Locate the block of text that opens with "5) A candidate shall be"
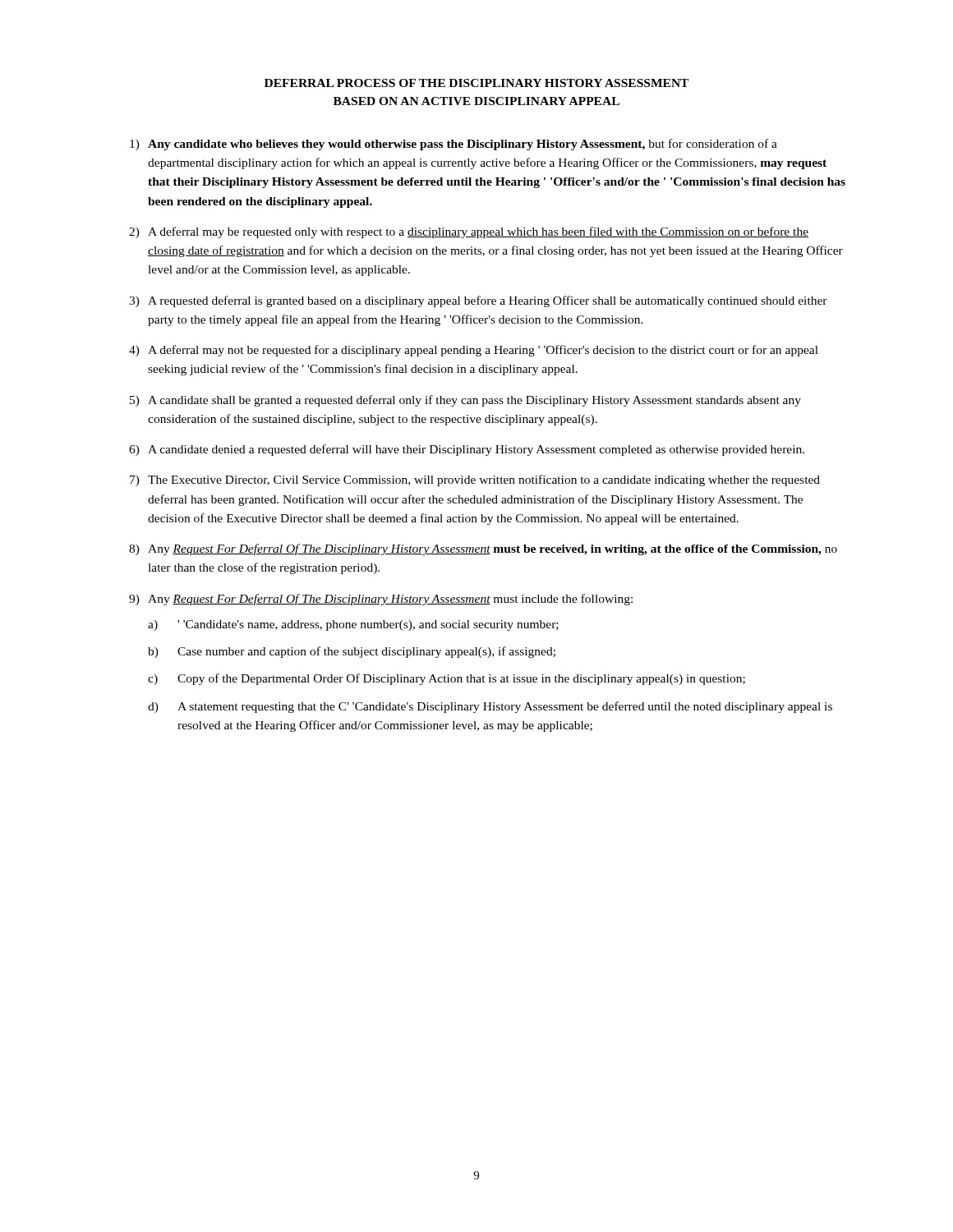This screenshot has height=1232, width=953. coord(476,409)
